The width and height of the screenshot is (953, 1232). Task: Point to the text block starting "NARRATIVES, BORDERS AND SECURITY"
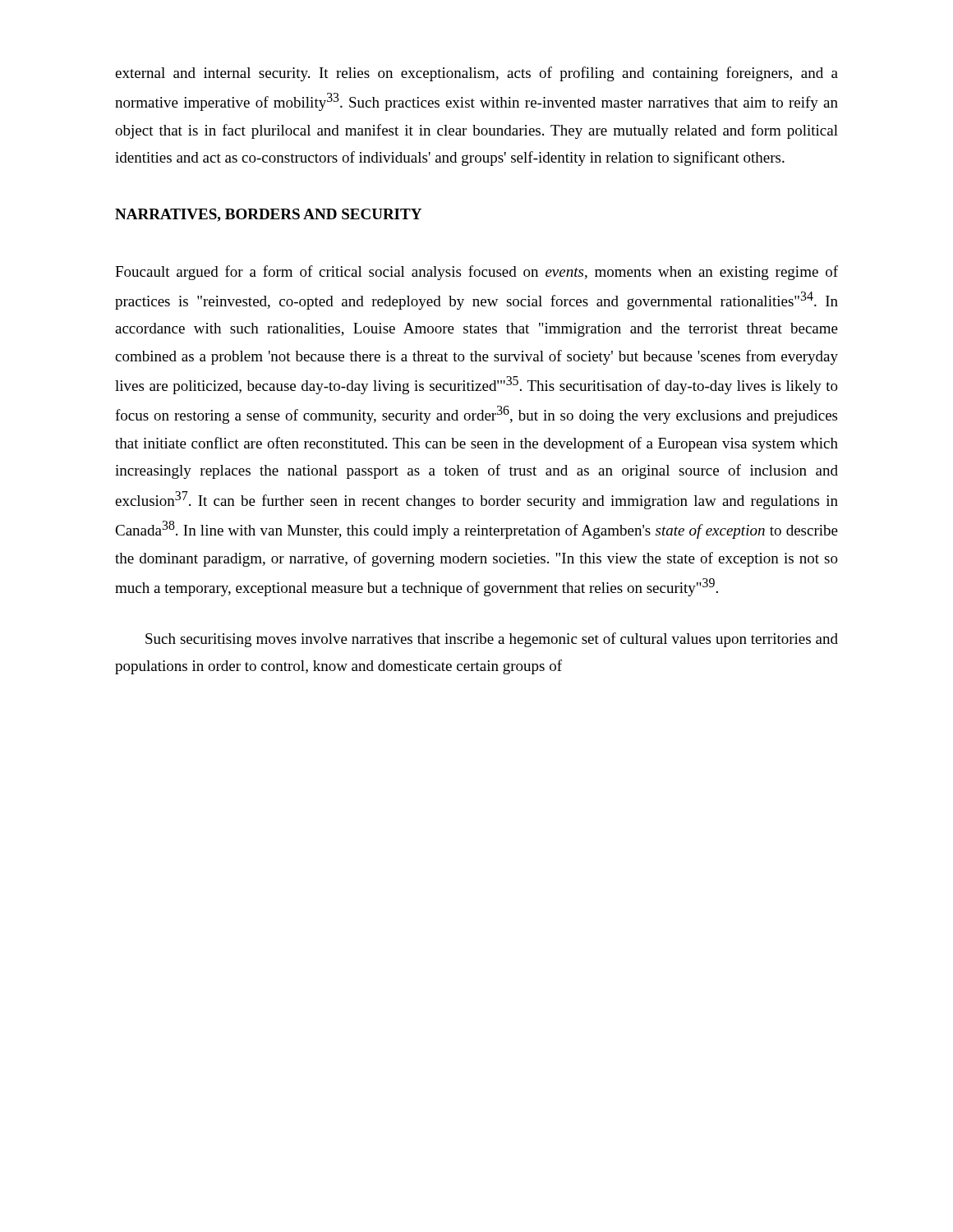pos(268,214)
